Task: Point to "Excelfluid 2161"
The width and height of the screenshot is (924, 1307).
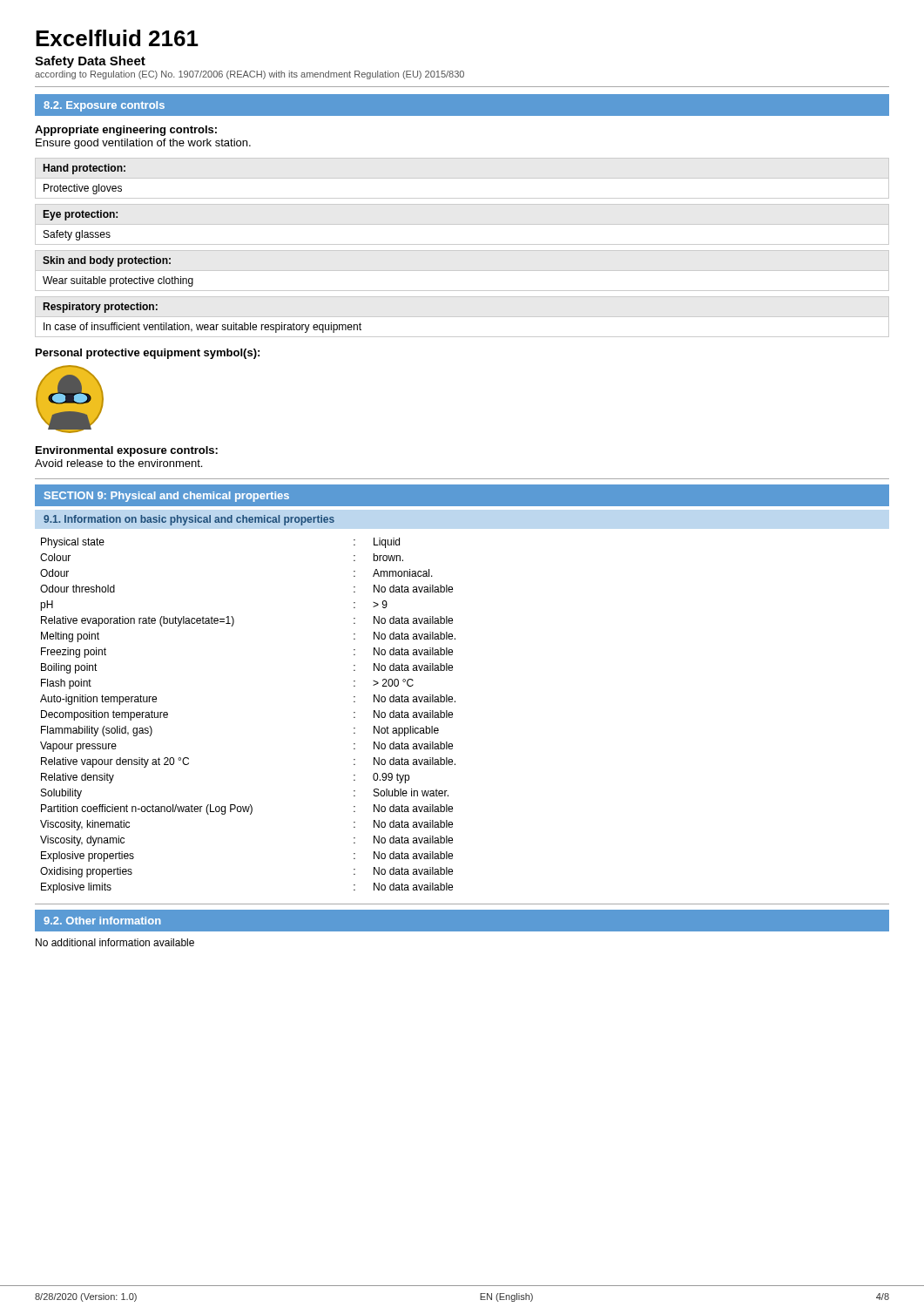Action: (x=117, y=39)
